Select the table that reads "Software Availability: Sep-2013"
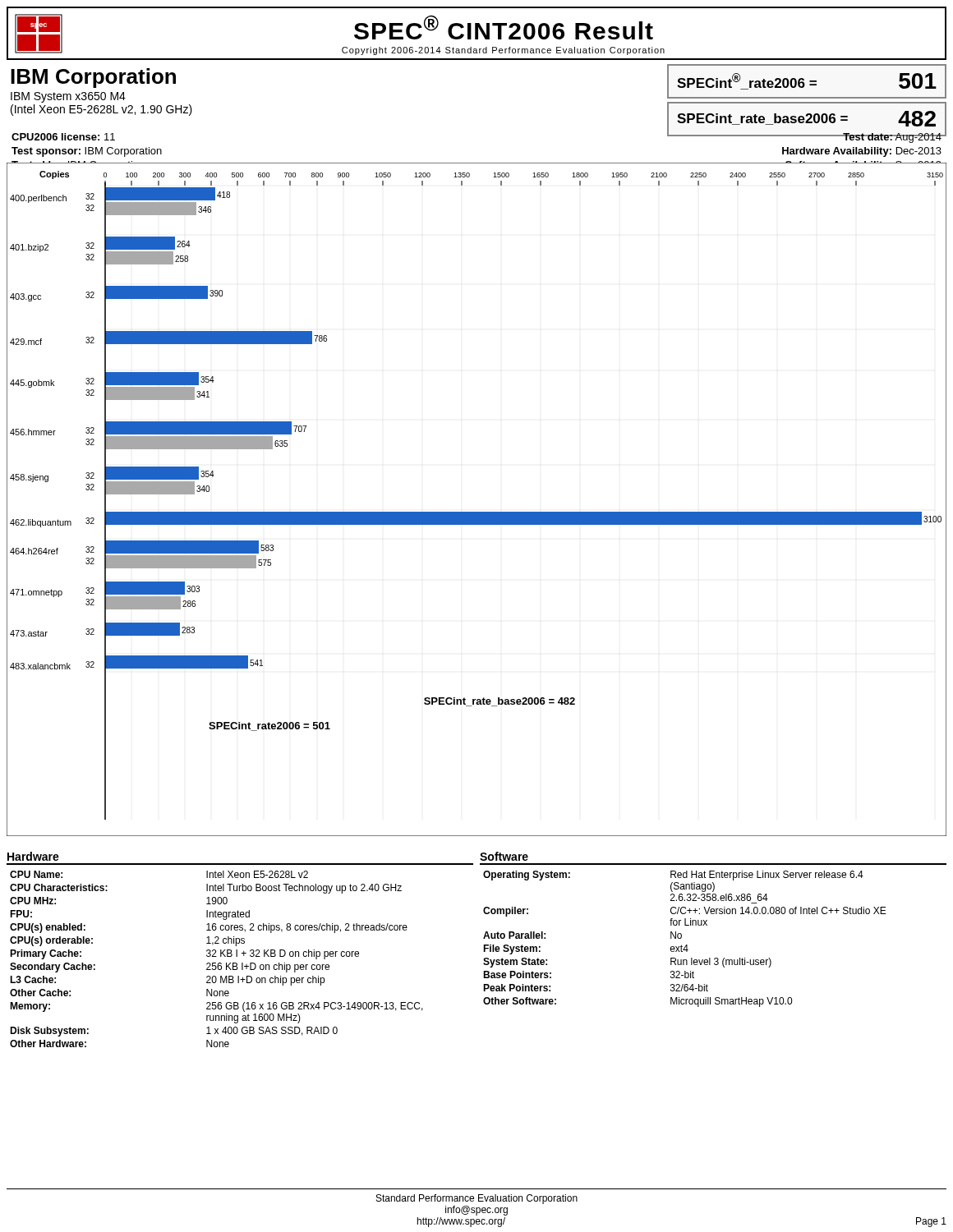The width and height of the screenshot is (953, 1232). click(476, 151)
